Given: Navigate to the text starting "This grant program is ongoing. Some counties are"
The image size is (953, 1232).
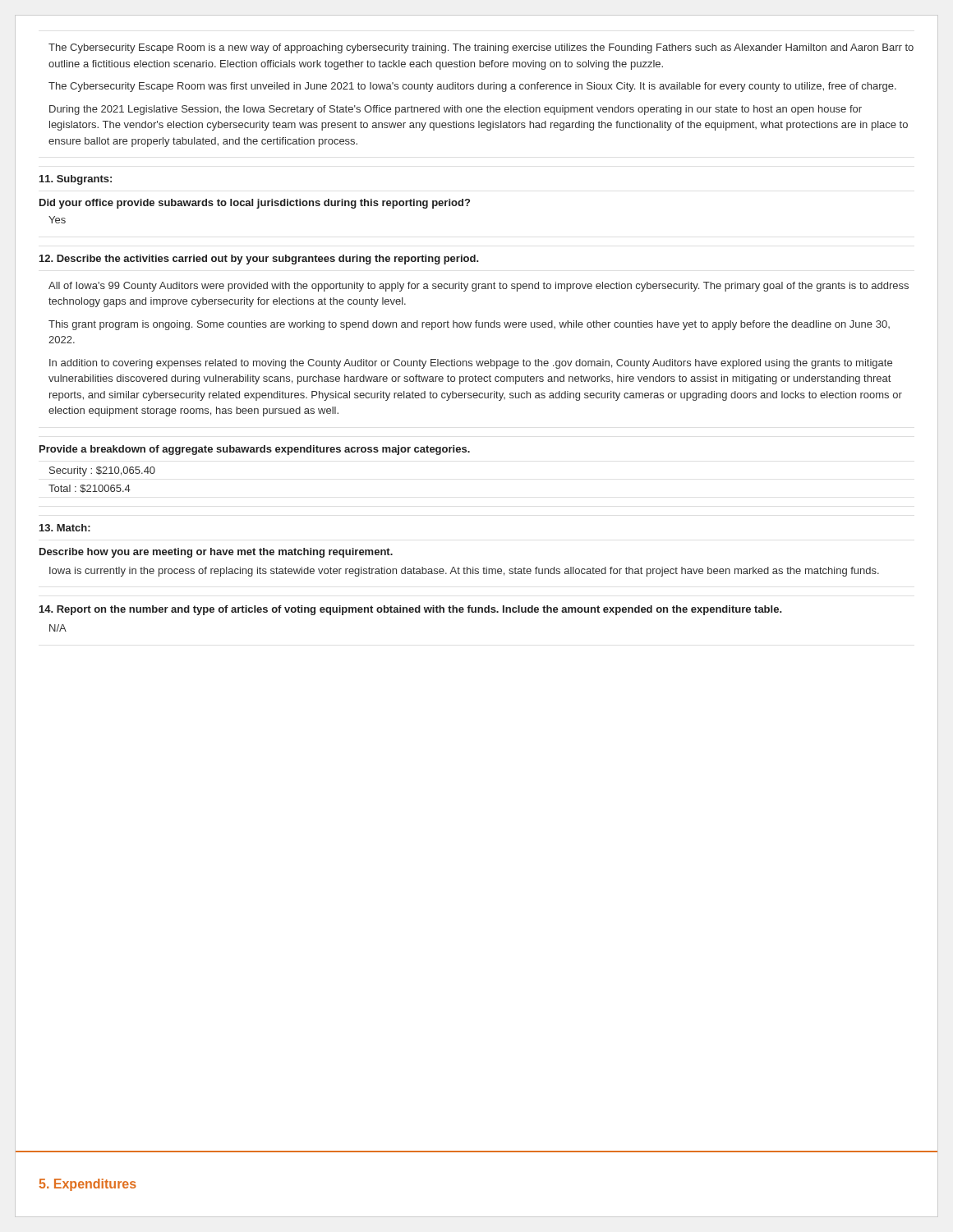Looking at the screenshot, I should coord(469,332).
